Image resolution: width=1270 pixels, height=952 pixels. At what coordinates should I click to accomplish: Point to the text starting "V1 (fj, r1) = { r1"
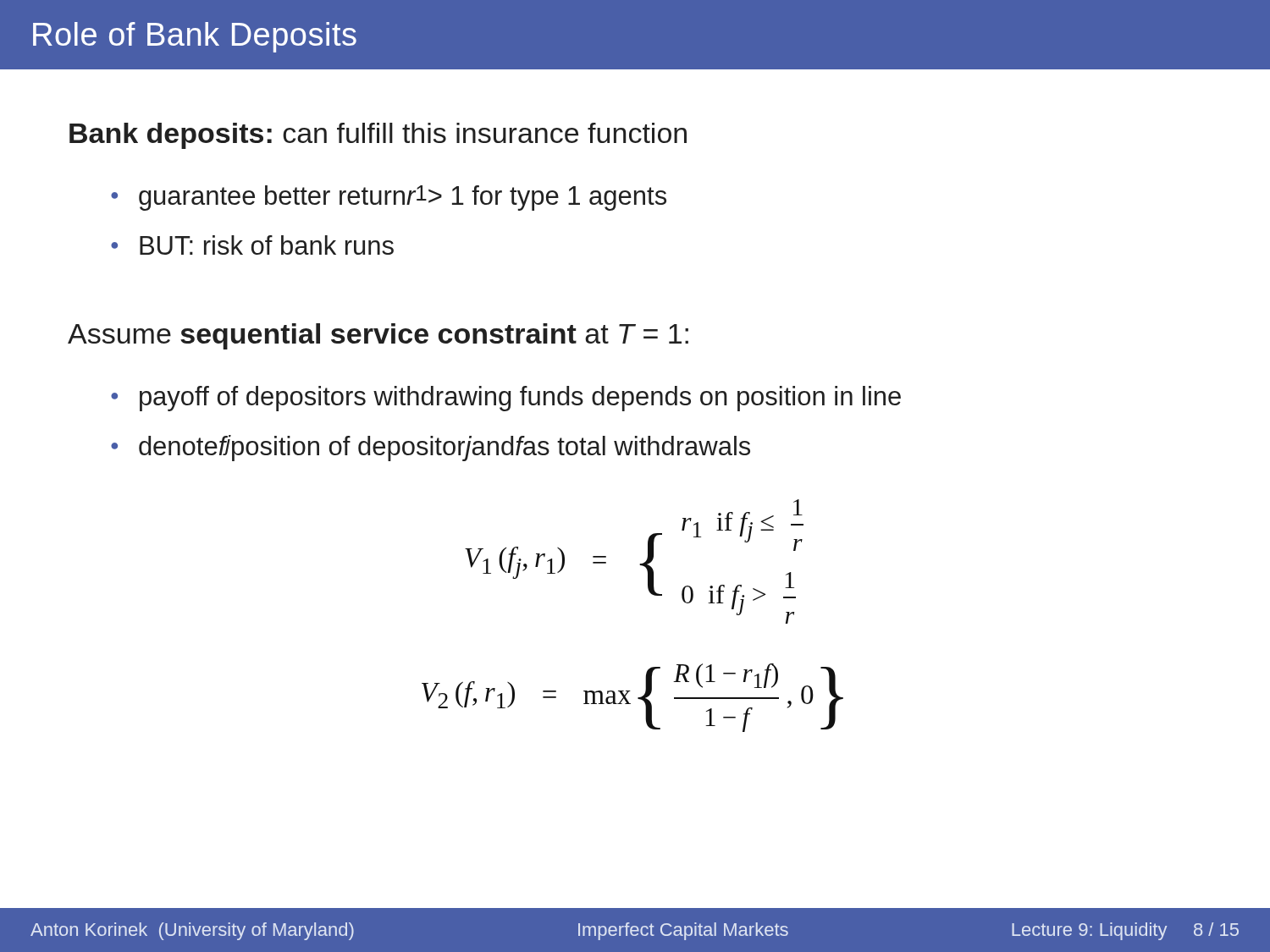coord(635,561)
